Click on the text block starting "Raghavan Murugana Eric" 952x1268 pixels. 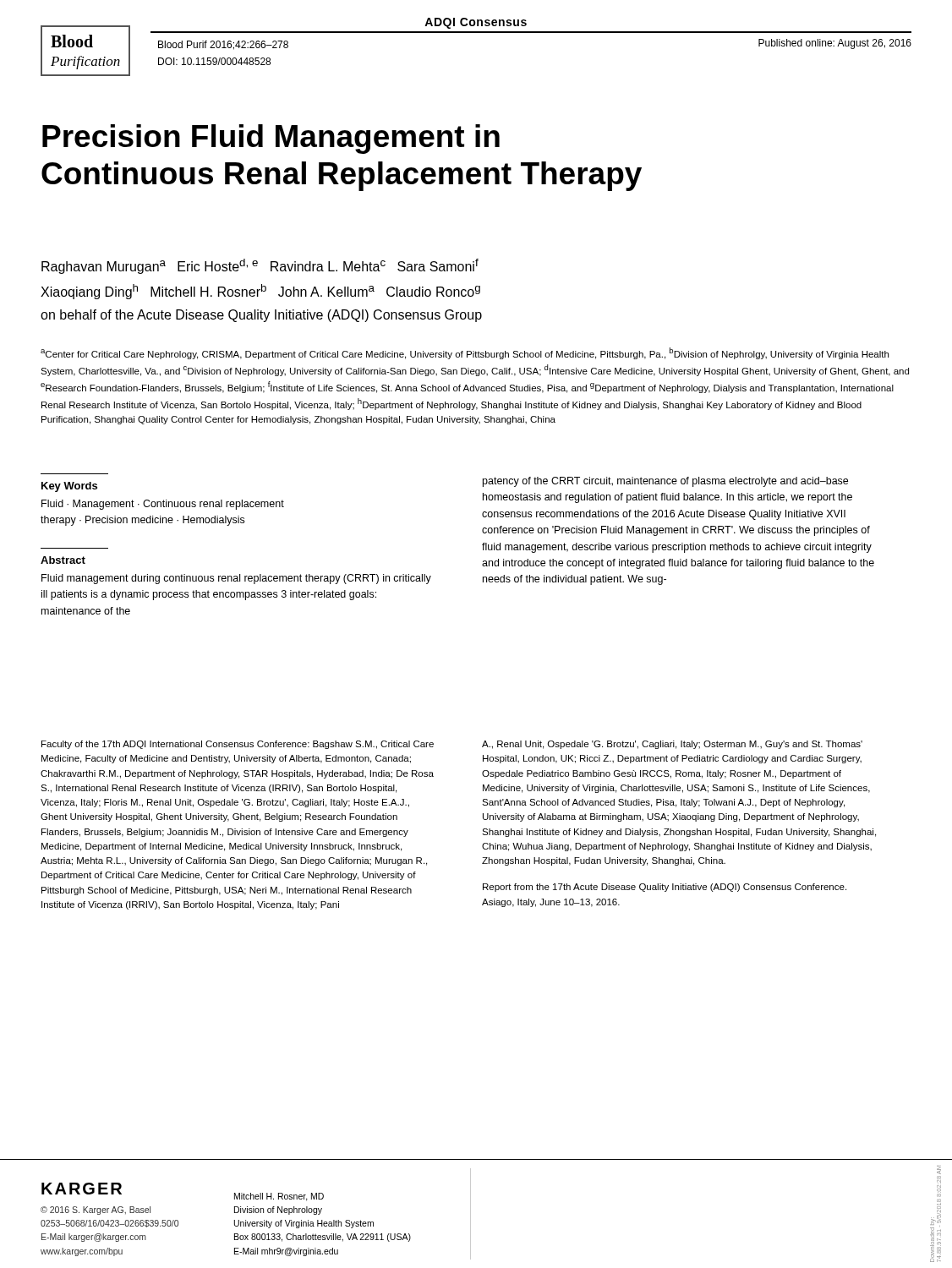click(261, 289)
